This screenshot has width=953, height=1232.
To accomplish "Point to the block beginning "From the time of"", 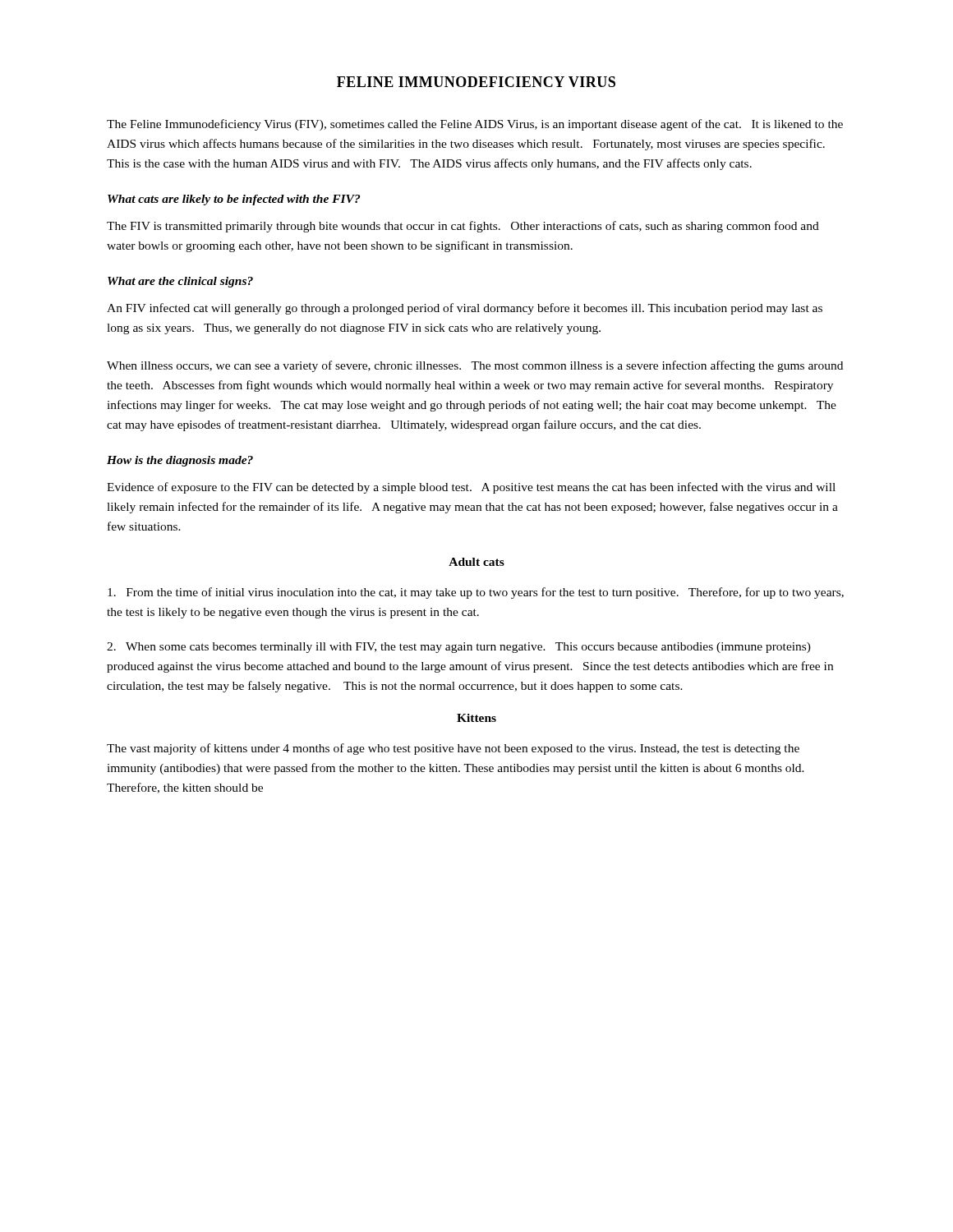I will coord(476,602).
